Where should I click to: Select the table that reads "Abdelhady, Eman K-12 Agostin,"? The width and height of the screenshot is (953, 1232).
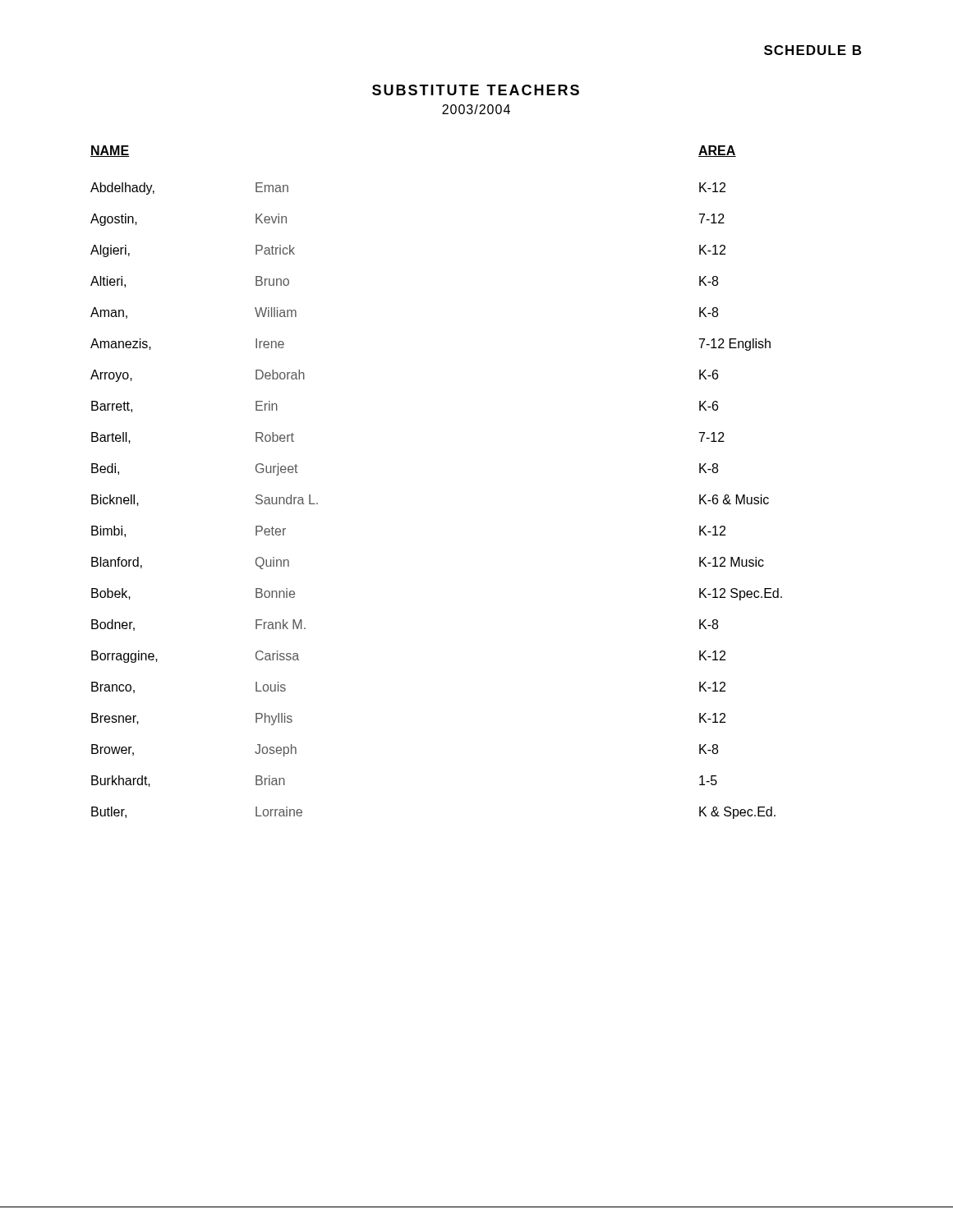point(476,508)
